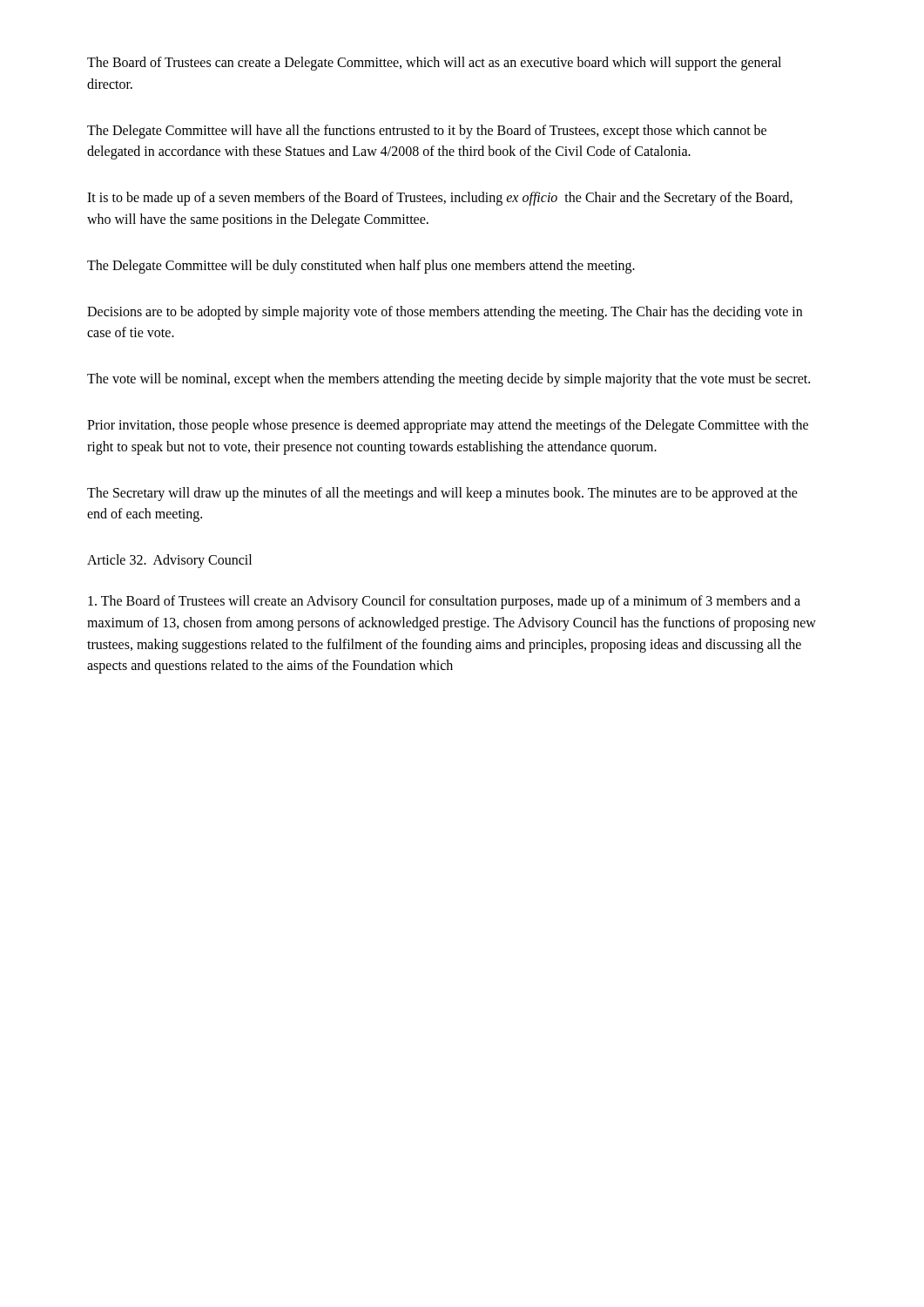Point to the passage starting "Article 32. Advisory Council"
The height and width of the screenshot is (1307, 924).
[170, 560]
